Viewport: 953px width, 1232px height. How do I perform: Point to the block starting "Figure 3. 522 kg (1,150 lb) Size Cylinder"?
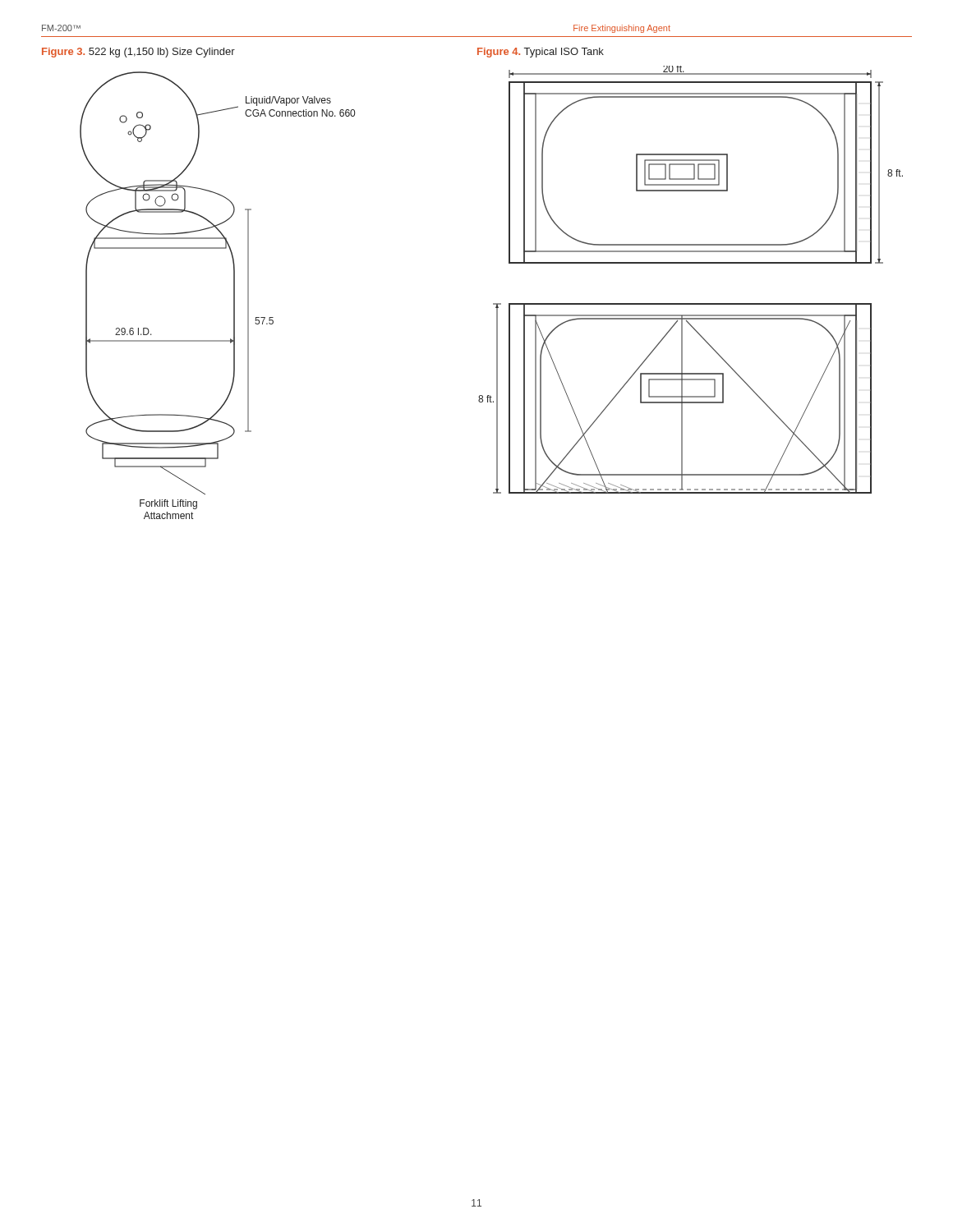click(138, 51)
